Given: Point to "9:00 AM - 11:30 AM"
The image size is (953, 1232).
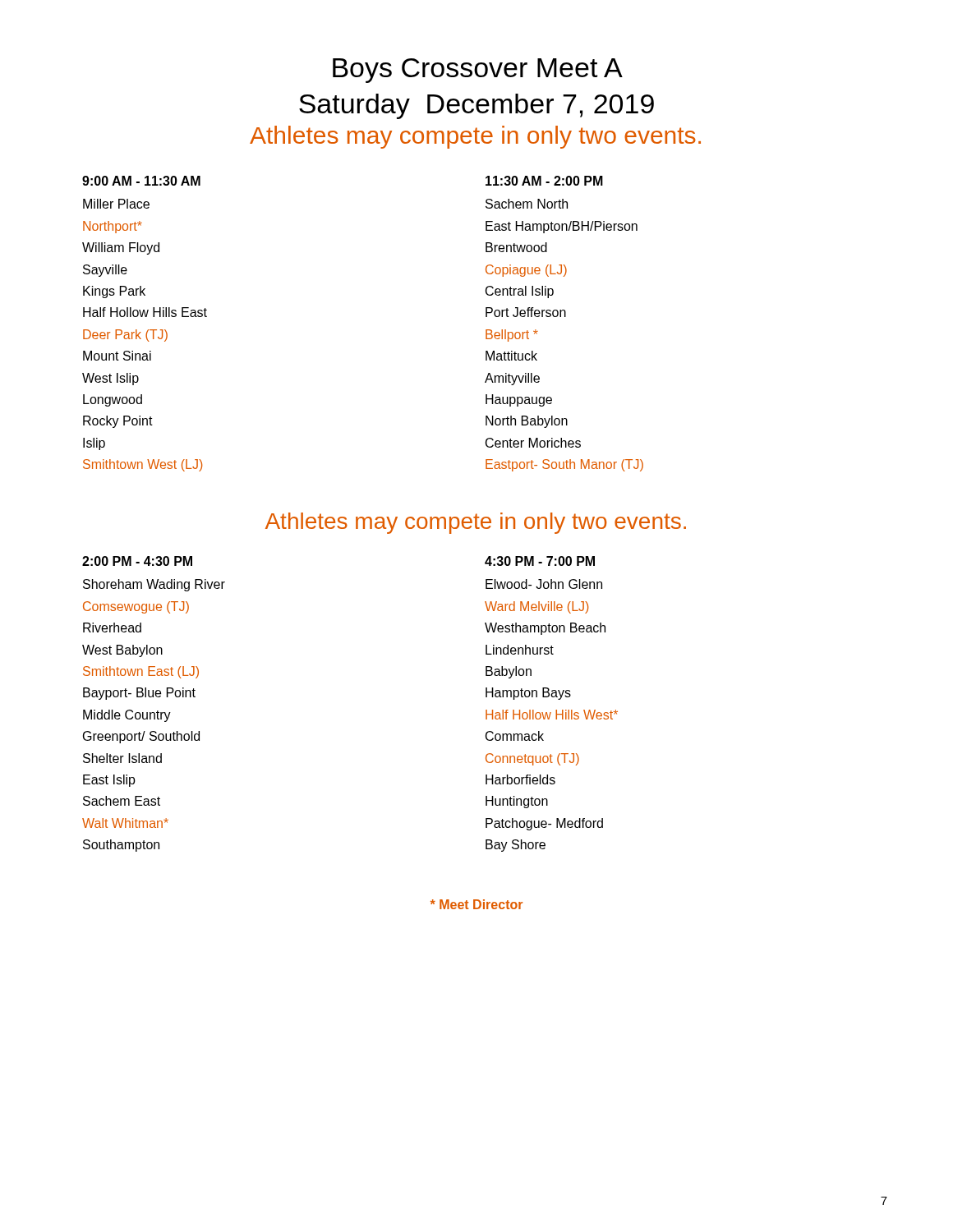Looking at the screenshot, I should (142, 181).
